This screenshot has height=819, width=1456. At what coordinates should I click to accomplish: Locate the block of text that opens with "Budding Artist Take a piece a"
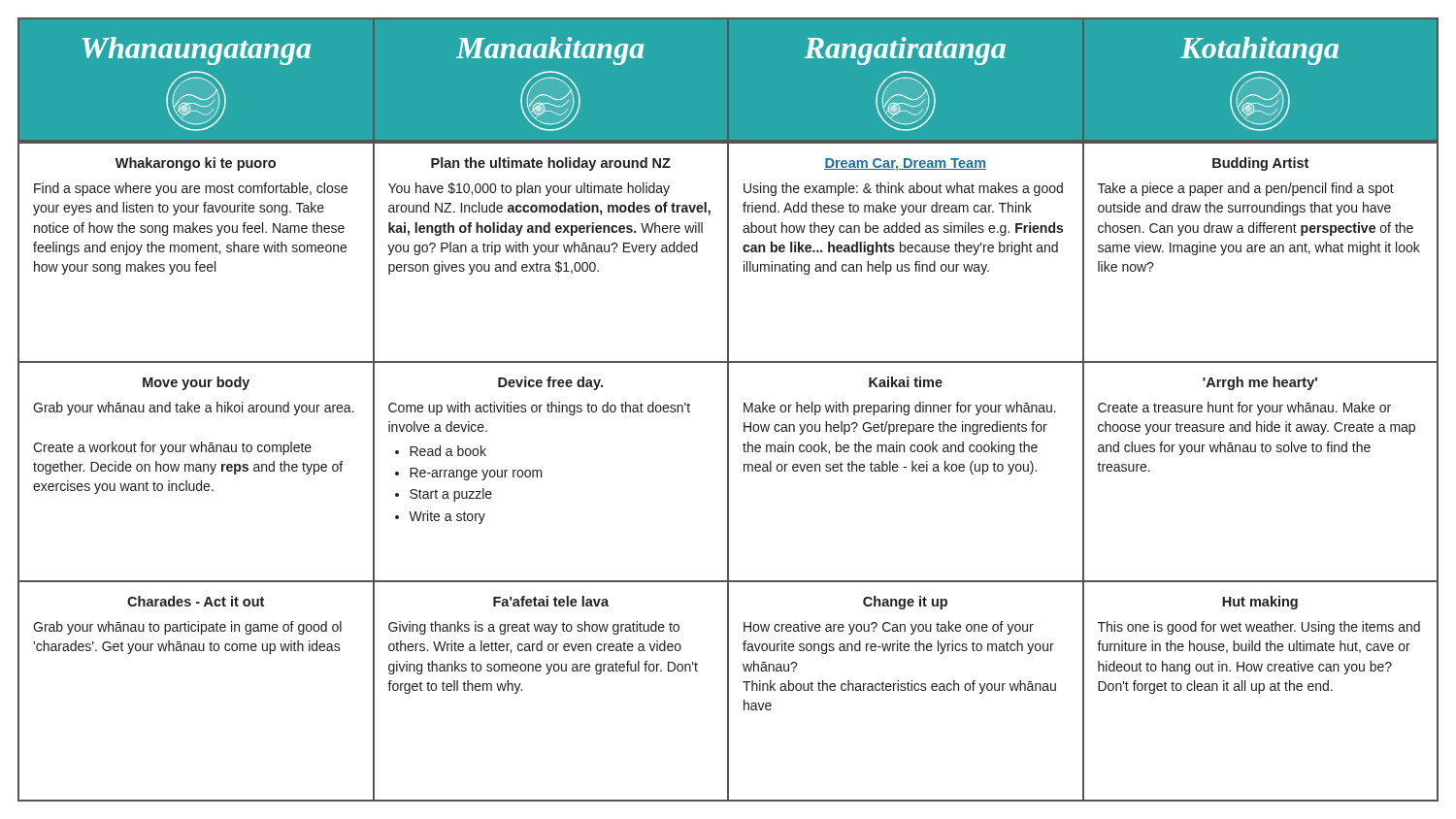coord(1260,214)
